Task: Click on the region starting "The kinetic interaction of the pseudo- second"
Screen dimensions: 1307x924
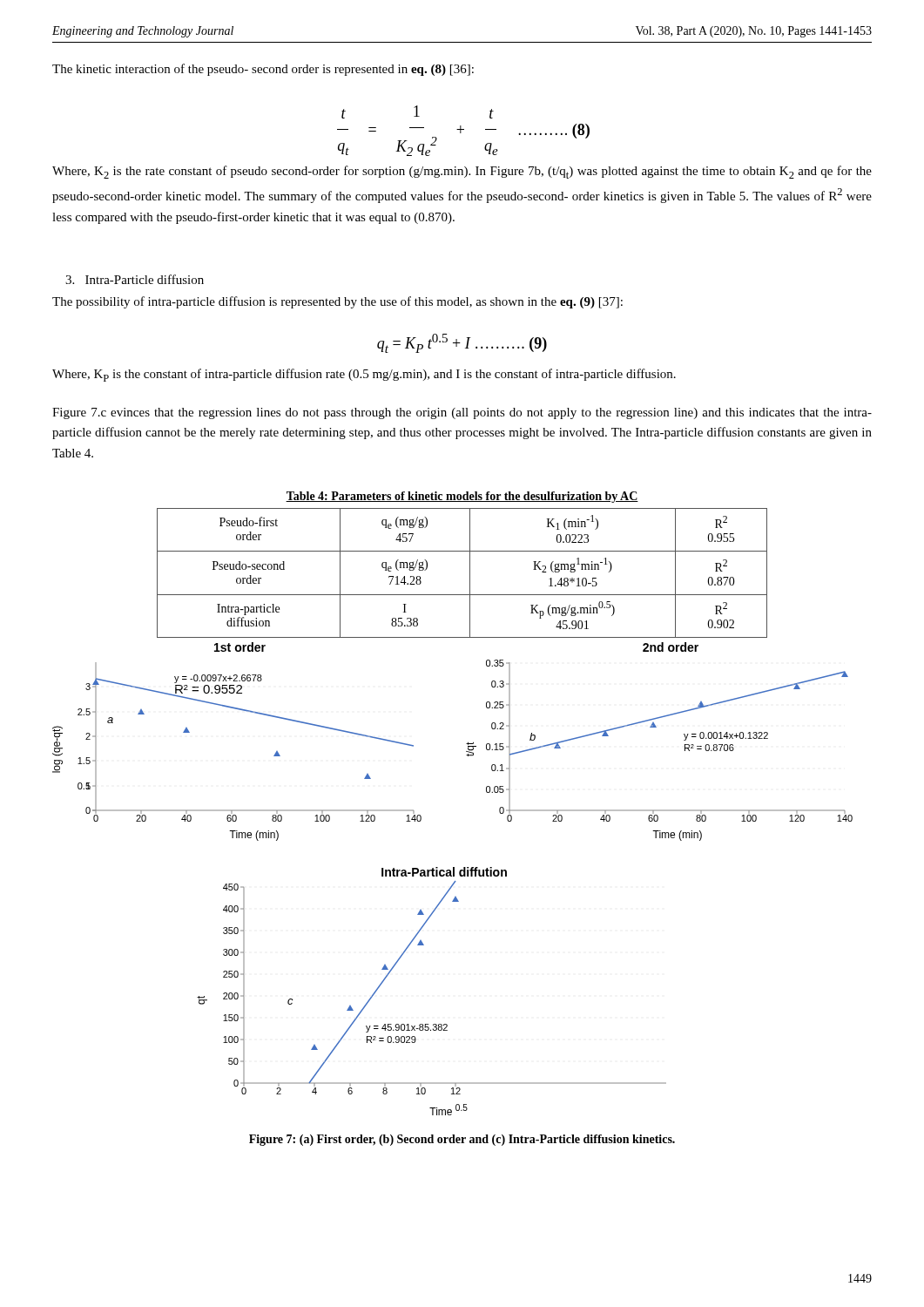Action: point(263,69)
